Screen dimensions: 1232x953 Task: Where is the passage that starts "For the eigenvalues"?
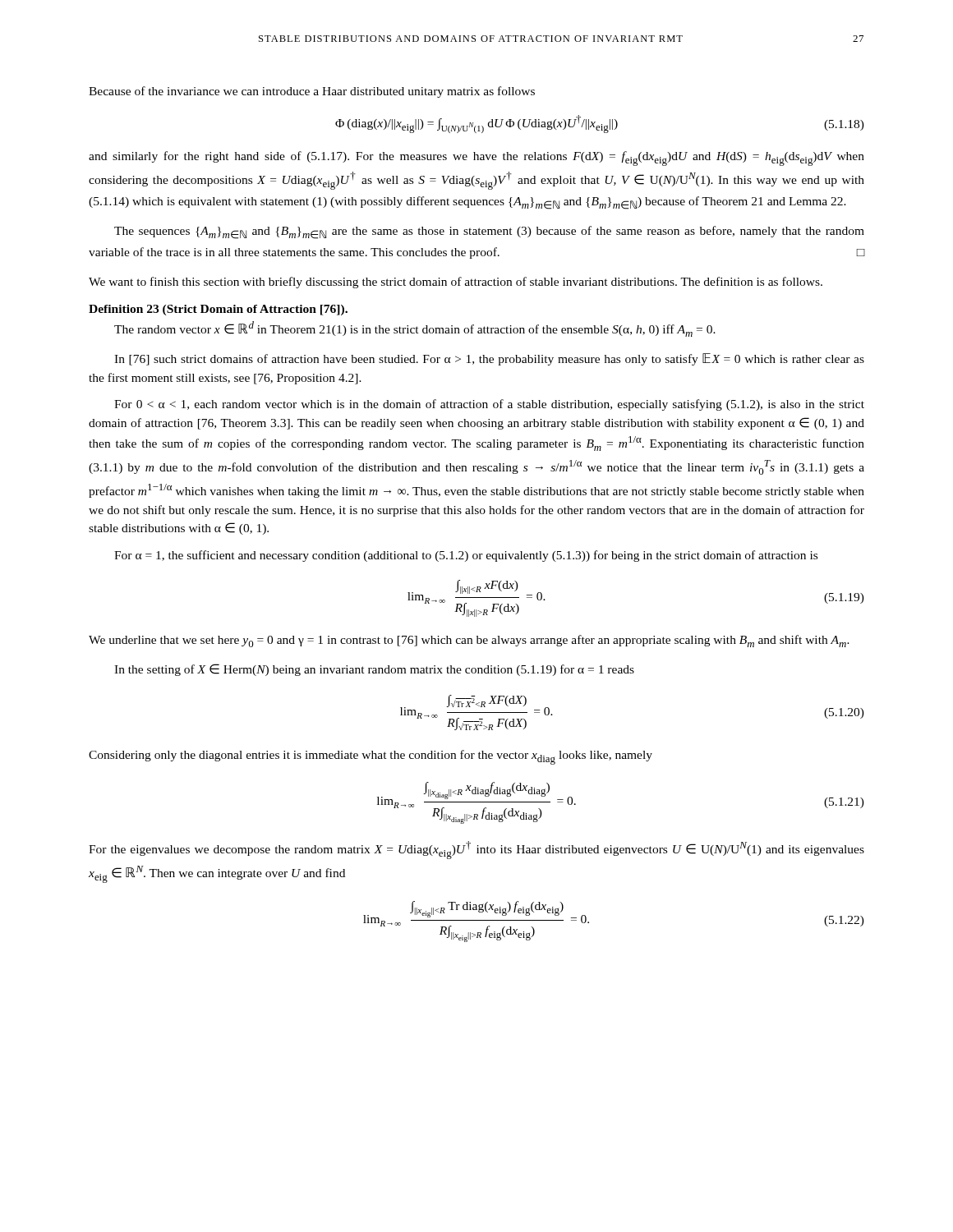point(476,861)
